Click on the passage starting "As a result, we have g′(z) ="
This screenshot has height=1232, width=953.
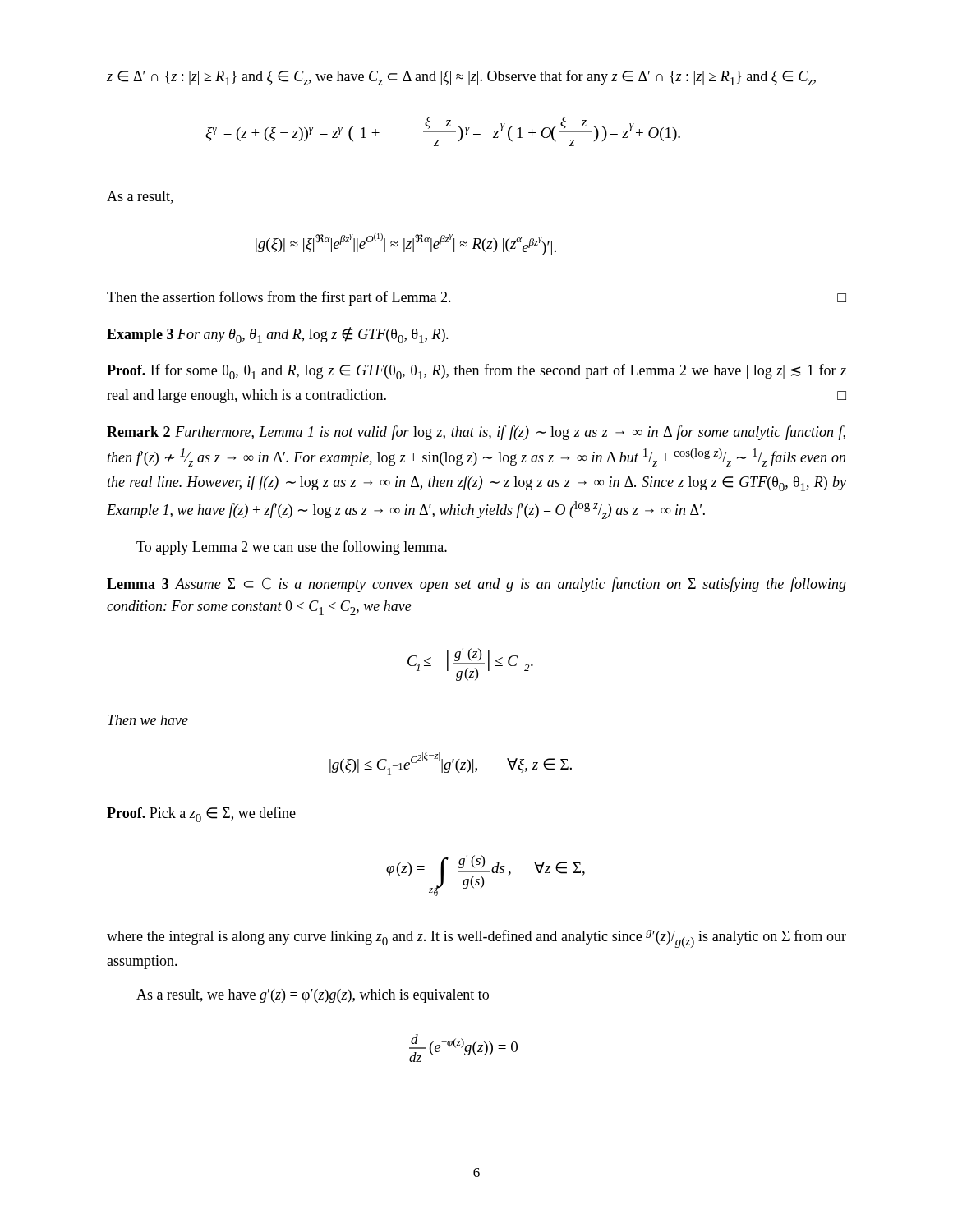tap(313, 995)
